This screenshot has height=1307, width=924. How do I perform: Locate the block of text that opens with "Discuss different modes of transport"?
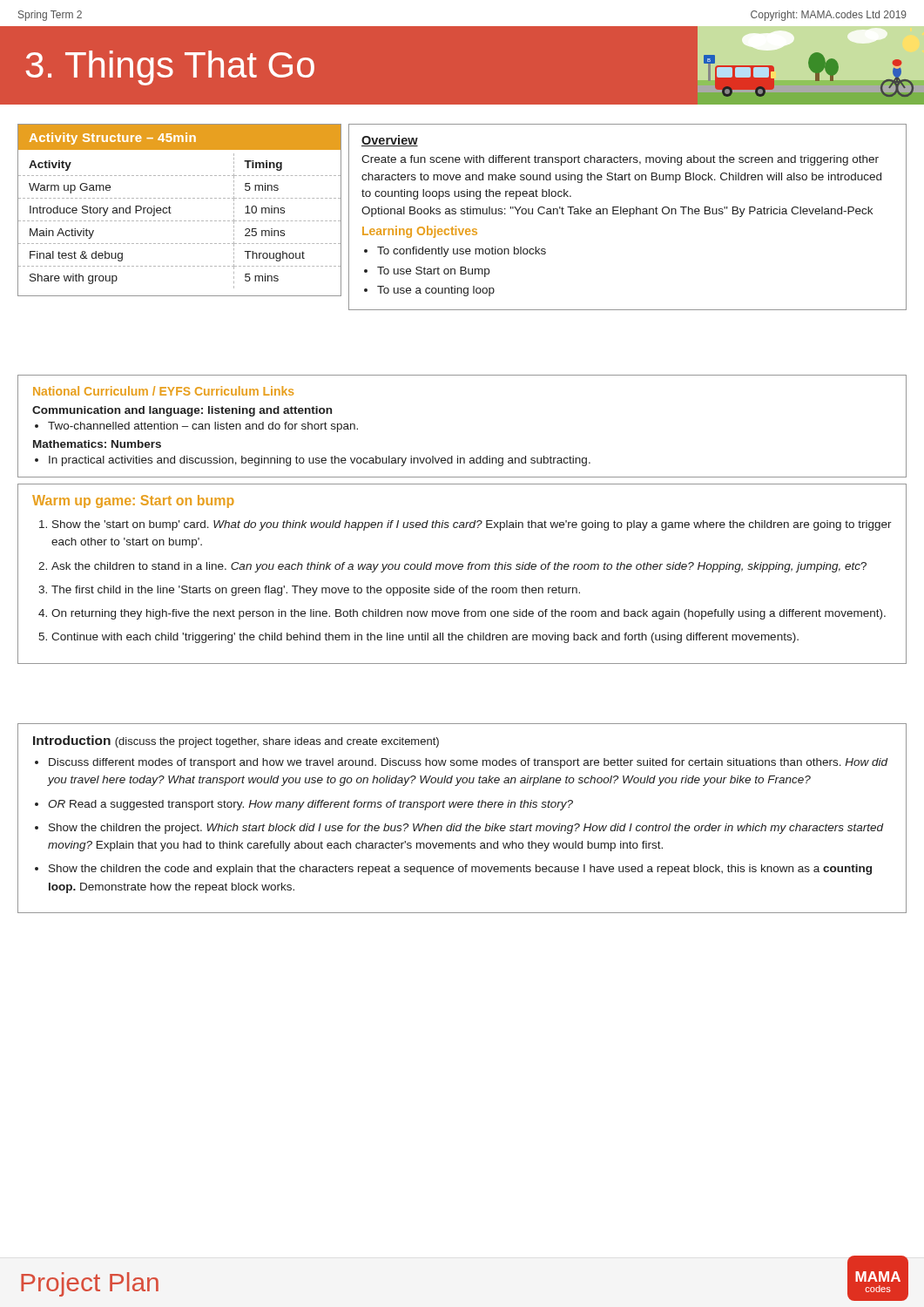pos(468,771)
